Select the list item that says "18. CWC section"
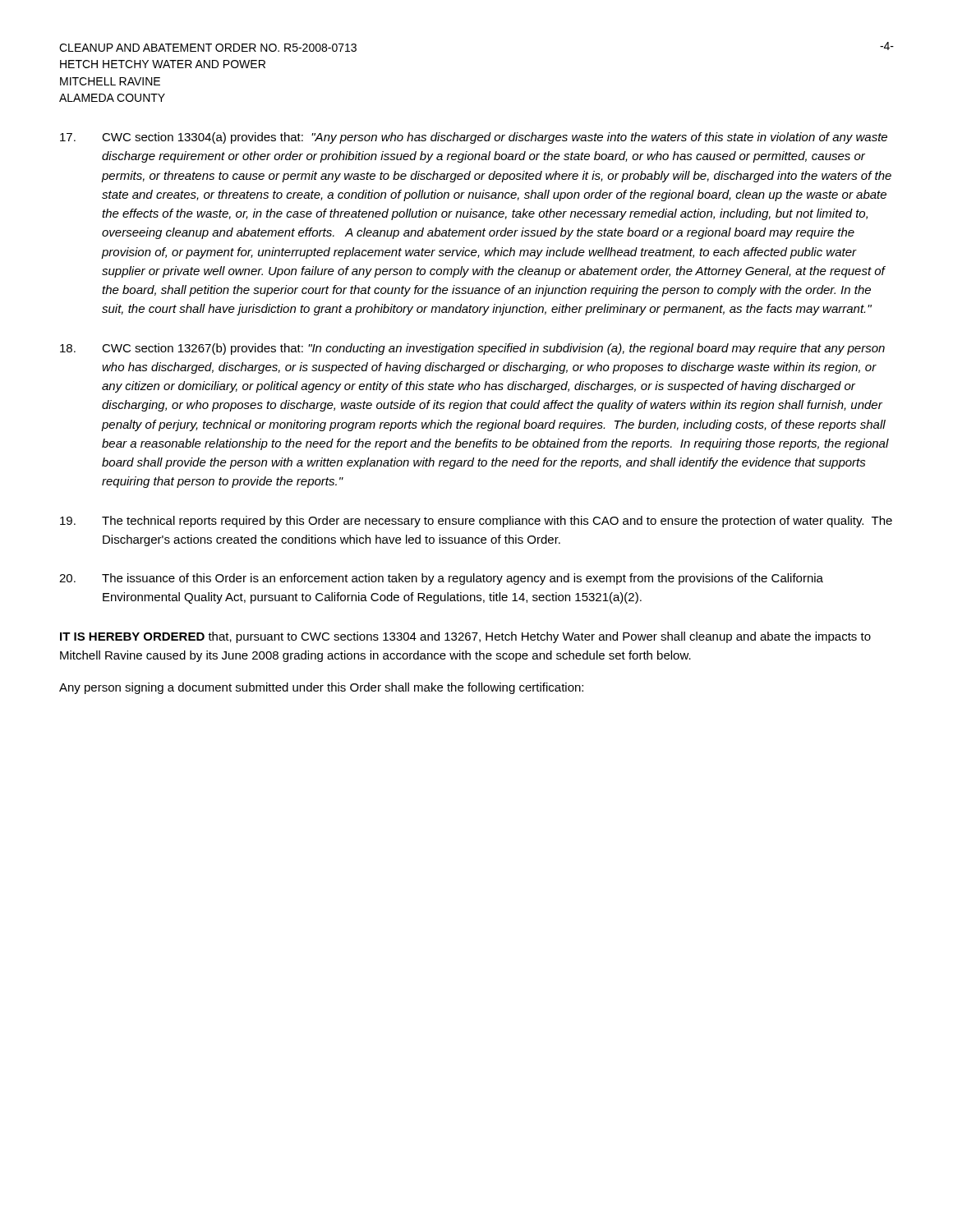The height and width of the screenshot is (1232, 953). [476, 415]
